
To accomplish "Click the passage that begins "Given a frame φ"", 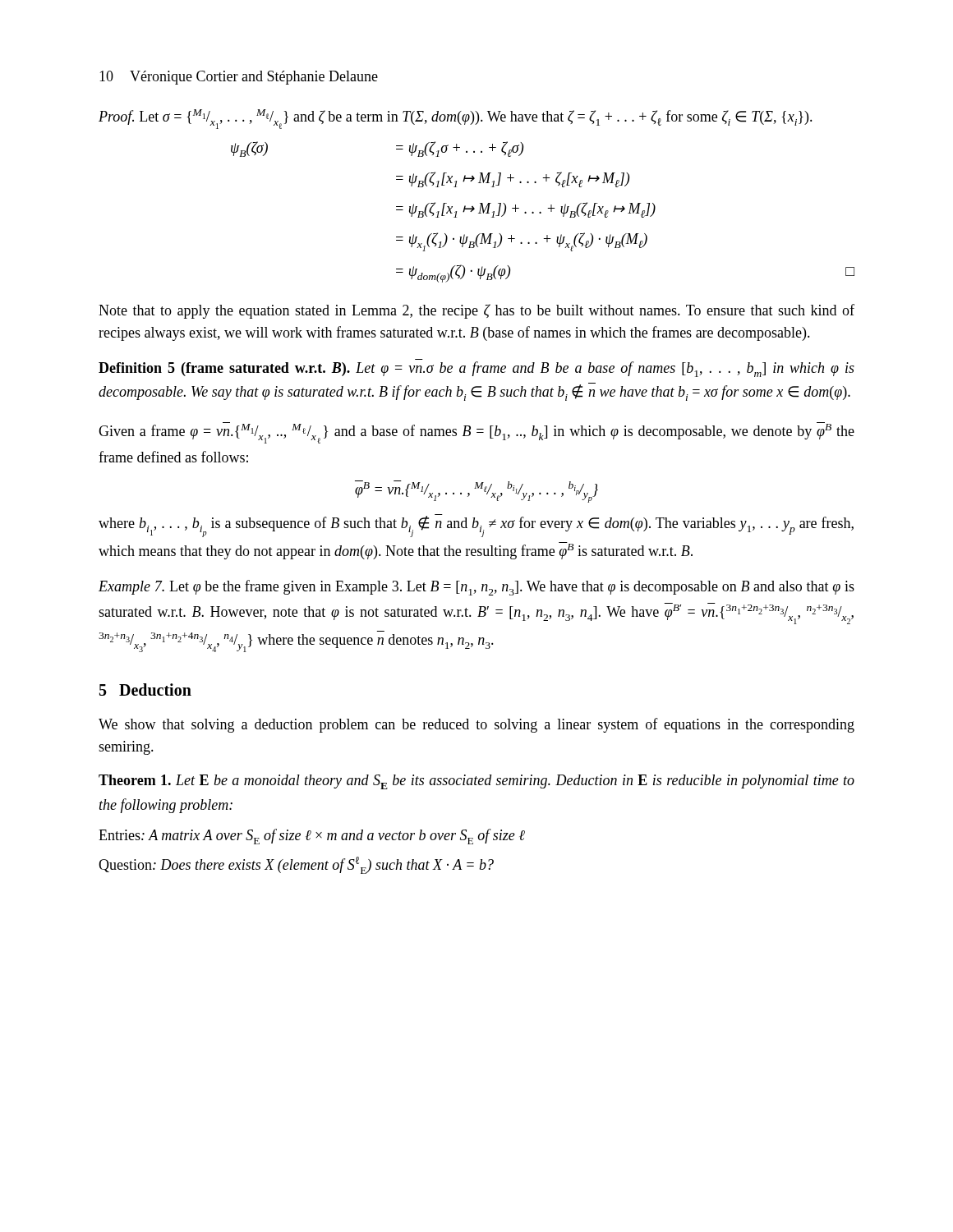I will tap(476, 443).
